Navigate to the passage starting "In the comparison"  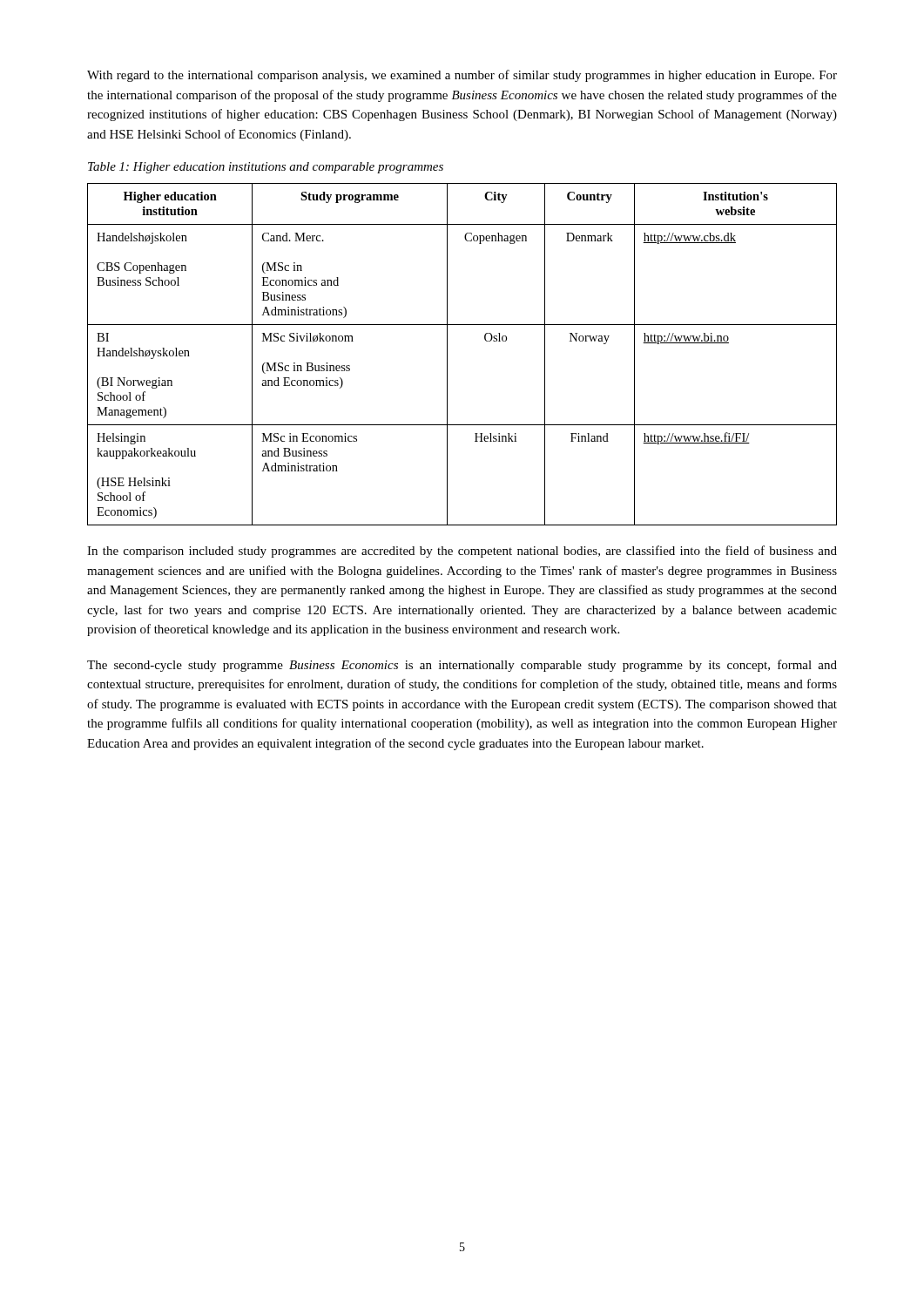(462, 590)
